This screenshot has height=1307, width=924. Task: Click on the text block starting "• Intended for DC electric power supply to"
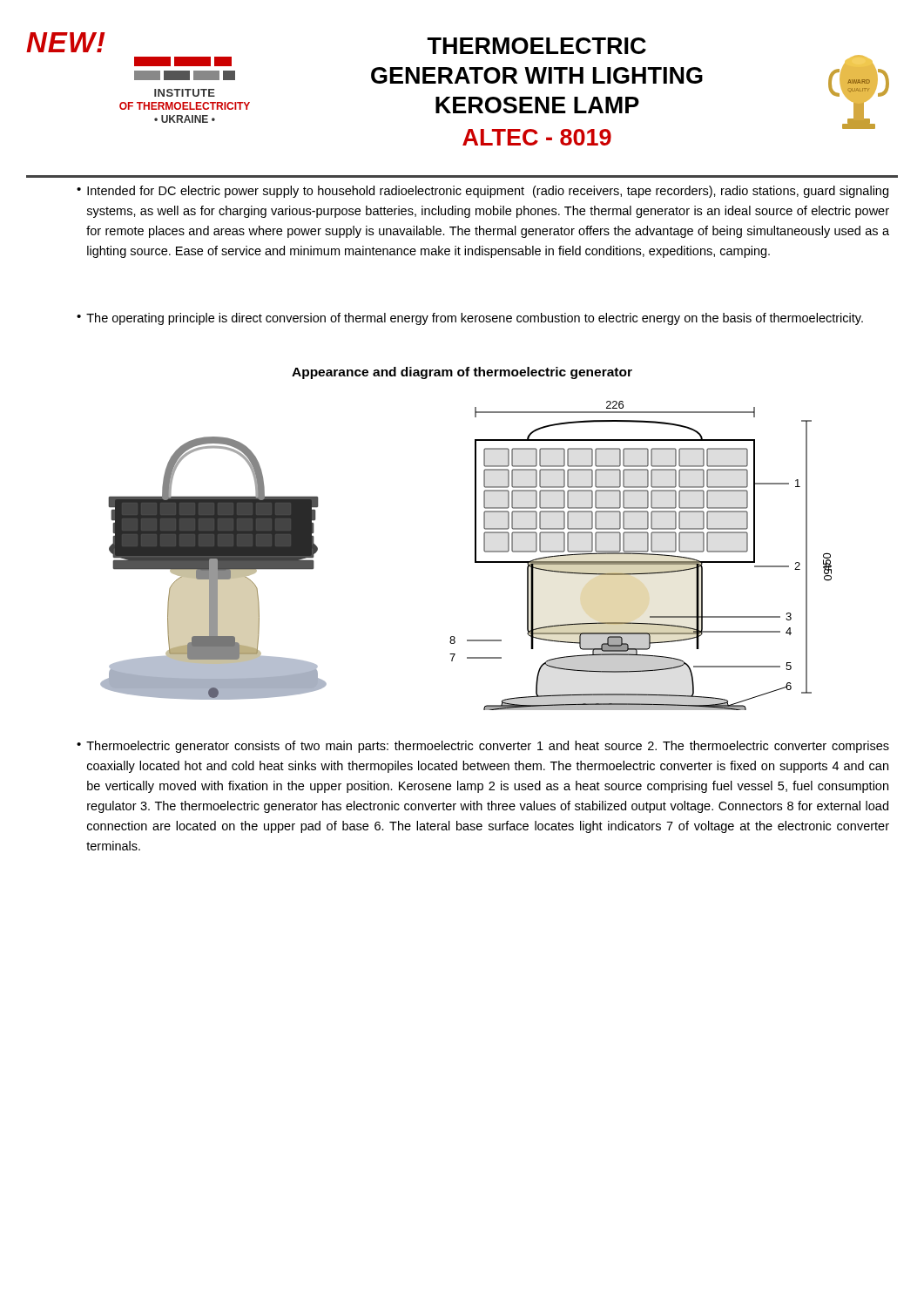462,221
